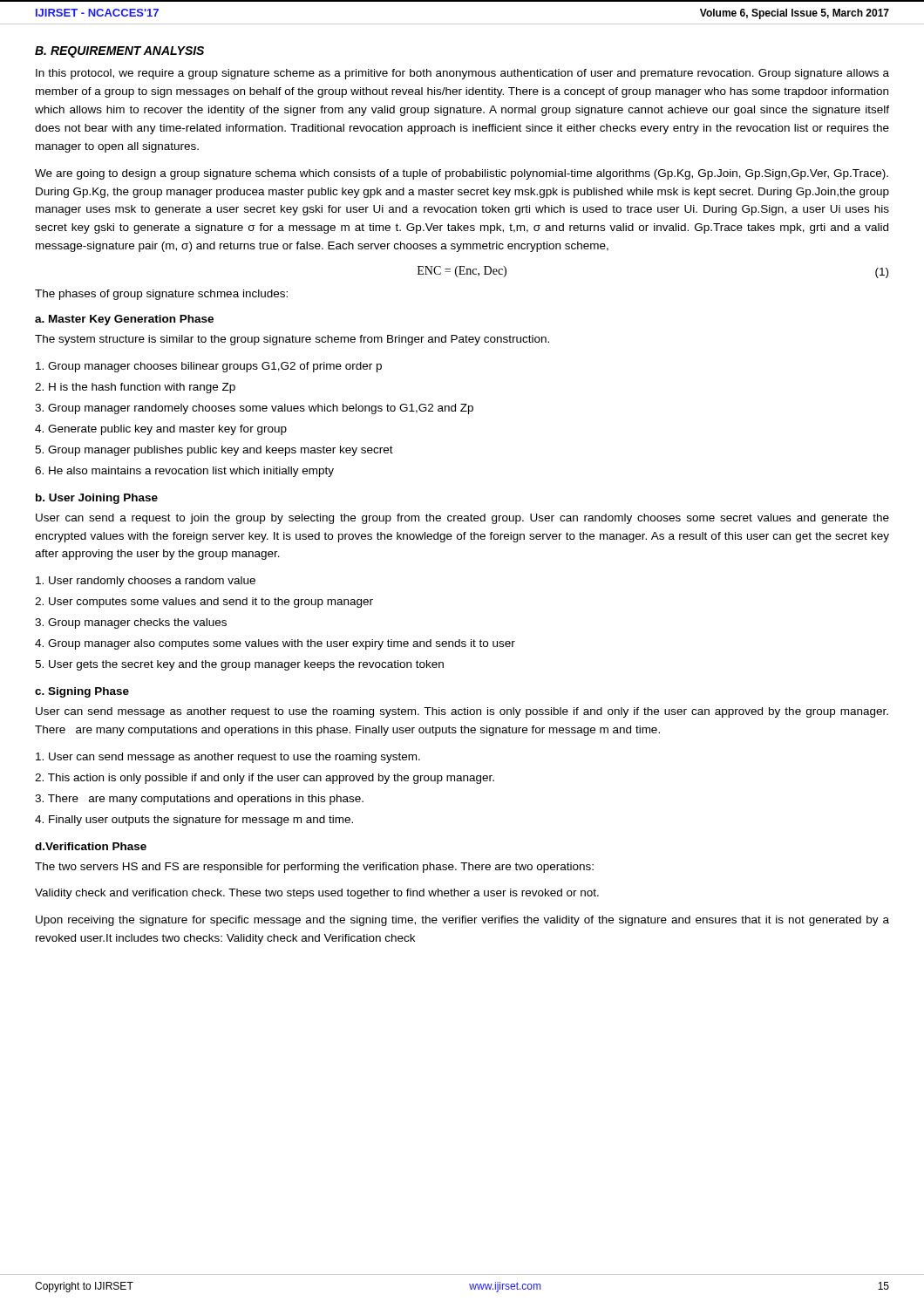The height and width of the screenshot is (1308, 924).
Task: Point to the passage starting "2. User computes some values"
Action: (204, 602)
